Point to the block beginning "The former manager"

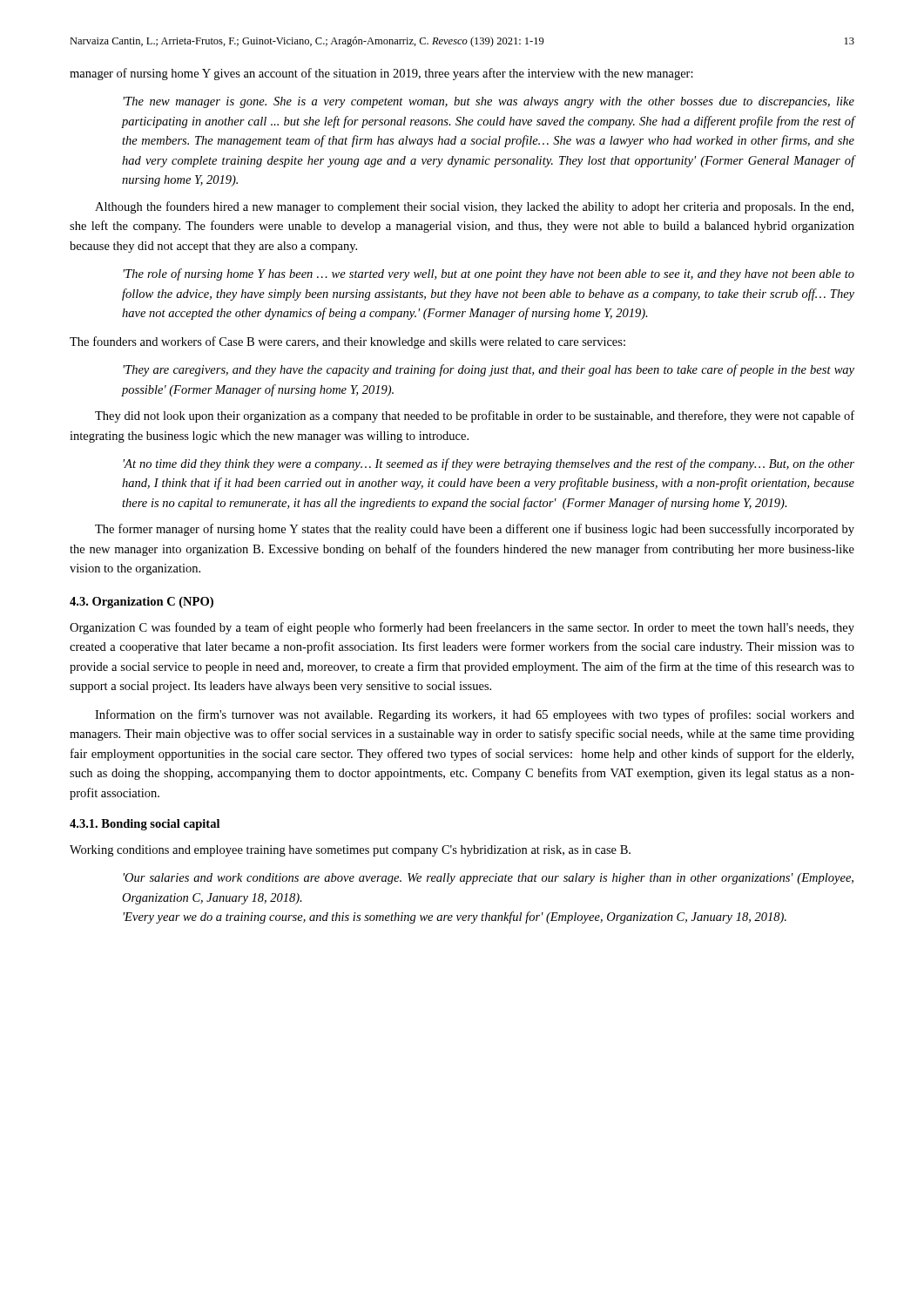click(x=462, y=549)
